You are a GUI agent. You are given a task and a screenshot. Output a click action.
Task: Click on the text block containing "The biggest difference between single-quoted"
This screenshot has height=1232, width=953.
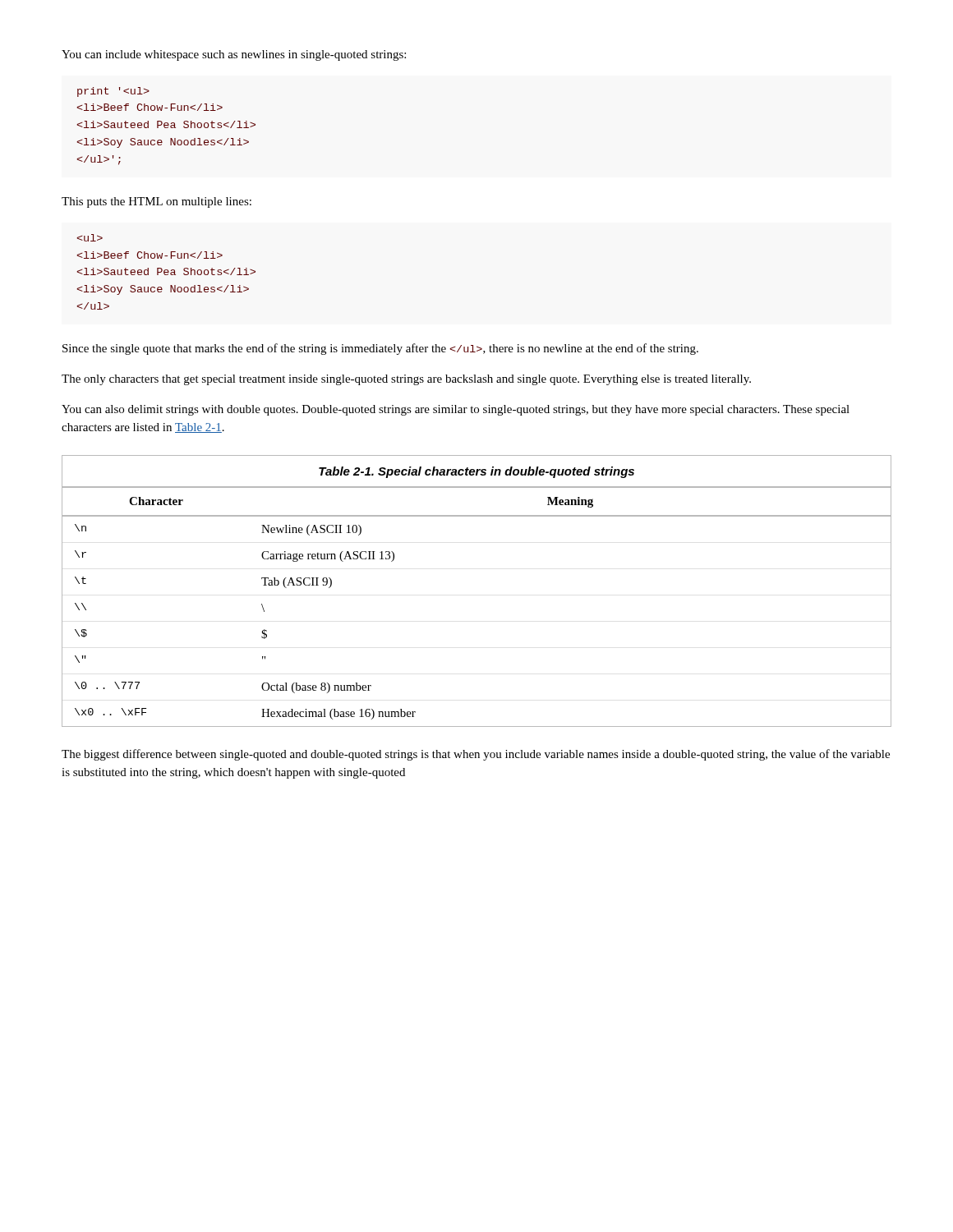coord(476,763)
